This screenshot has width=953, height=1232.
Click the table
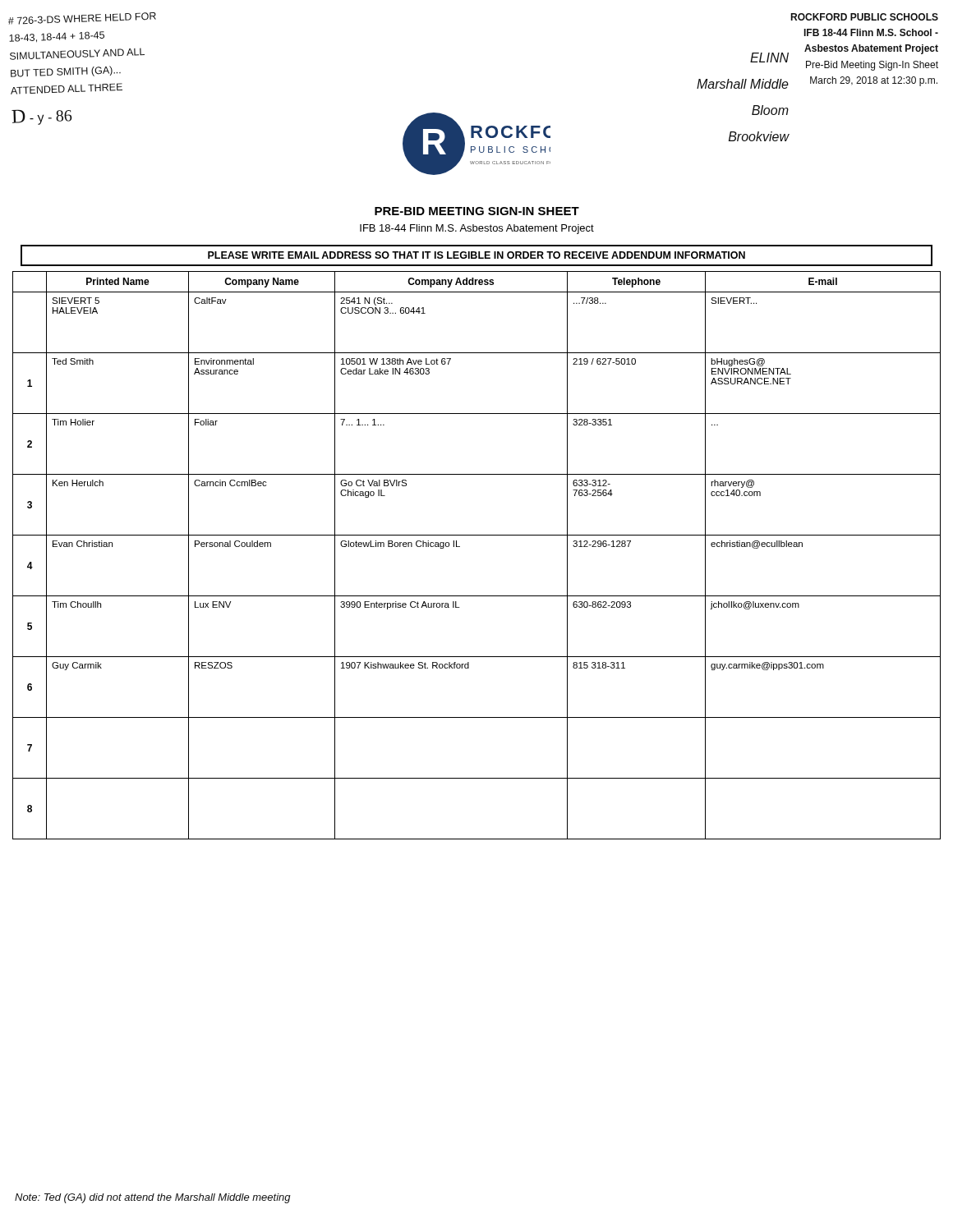(476, 555)
